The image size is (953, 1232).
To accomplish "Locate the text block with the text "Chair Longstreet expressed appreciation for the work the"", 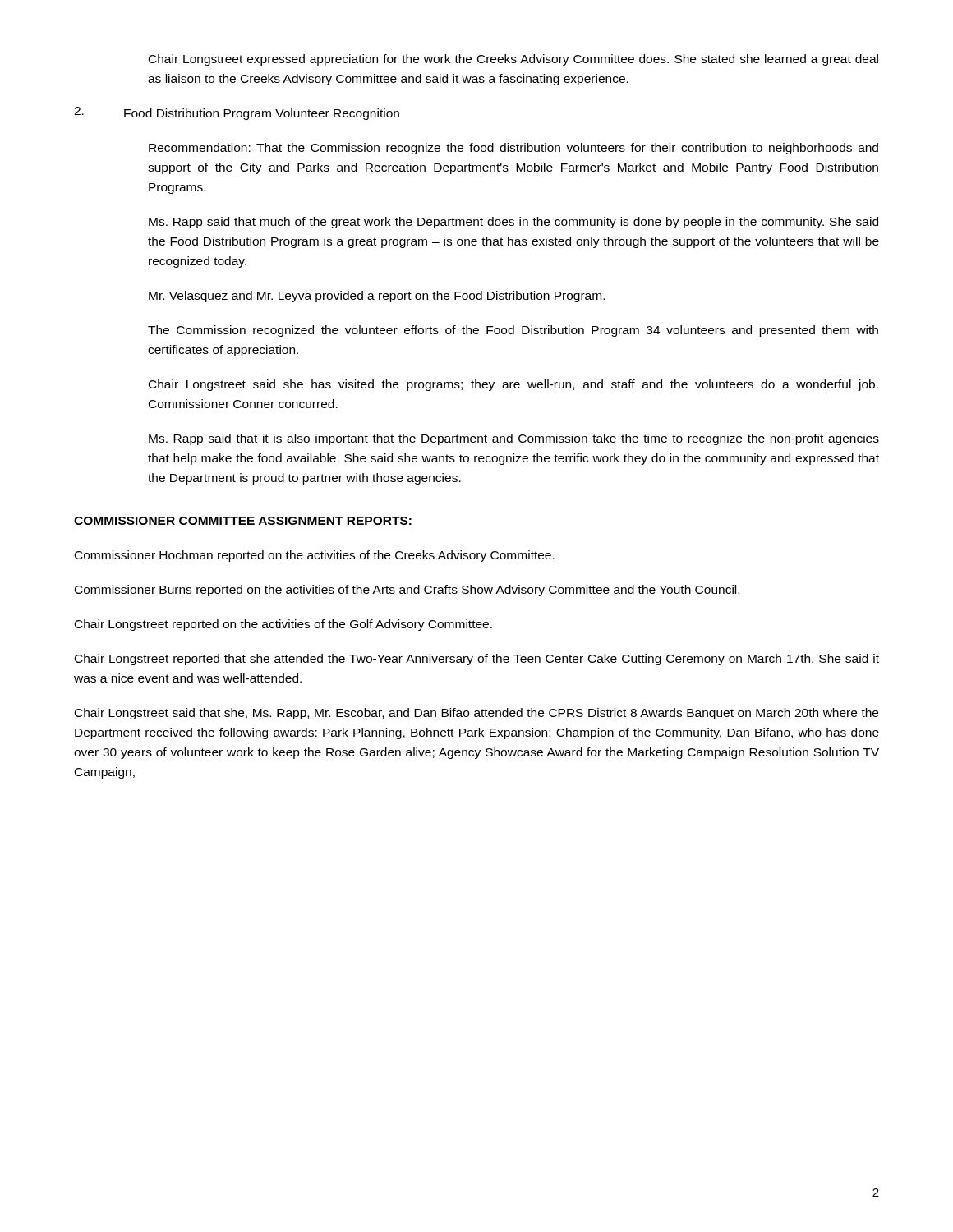I will [513, 69].
